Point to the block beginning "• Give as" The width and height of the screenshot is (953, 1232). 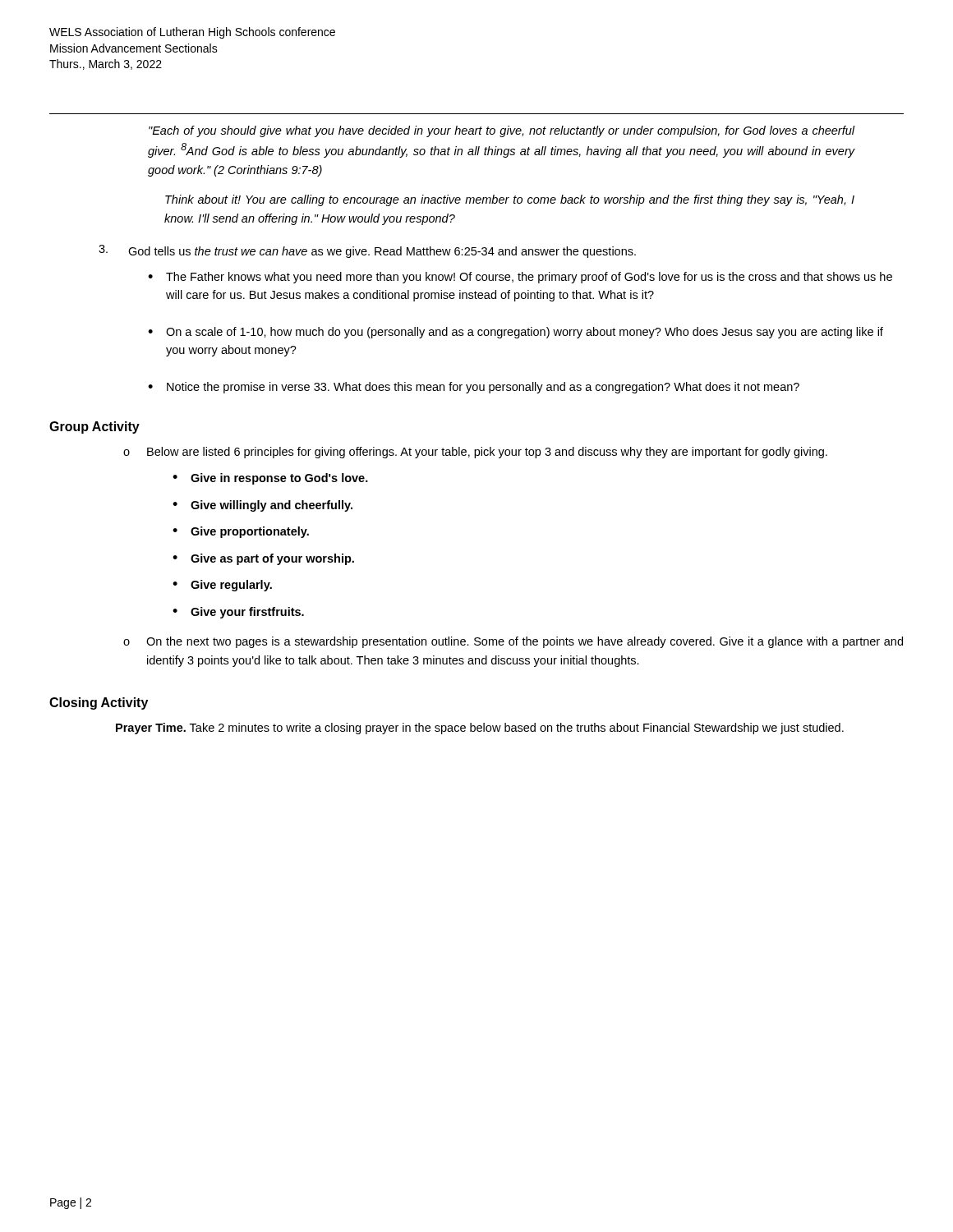tap(264, 559)
